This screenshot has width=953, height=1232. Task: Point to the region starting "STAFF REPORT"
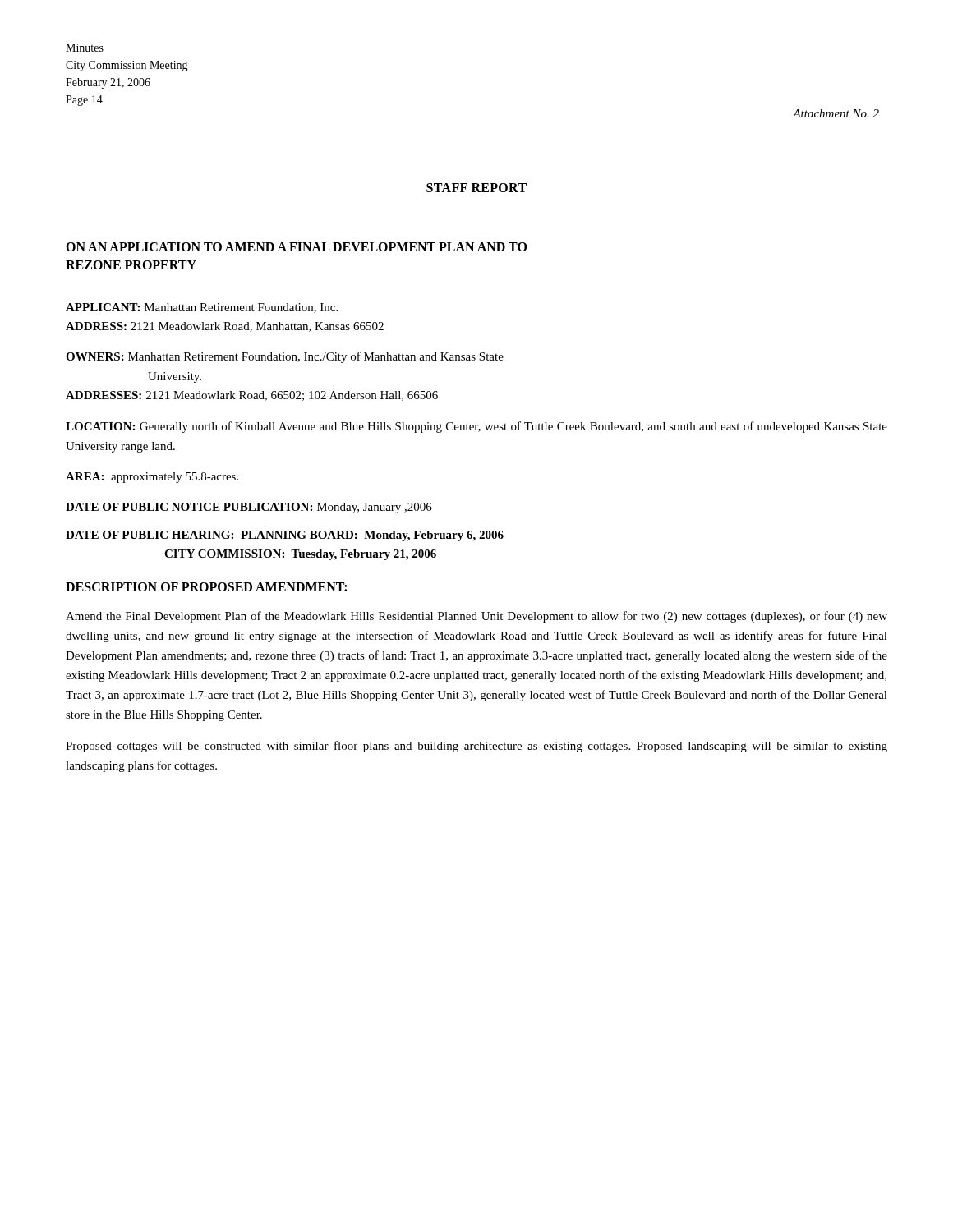coord(476,188)
